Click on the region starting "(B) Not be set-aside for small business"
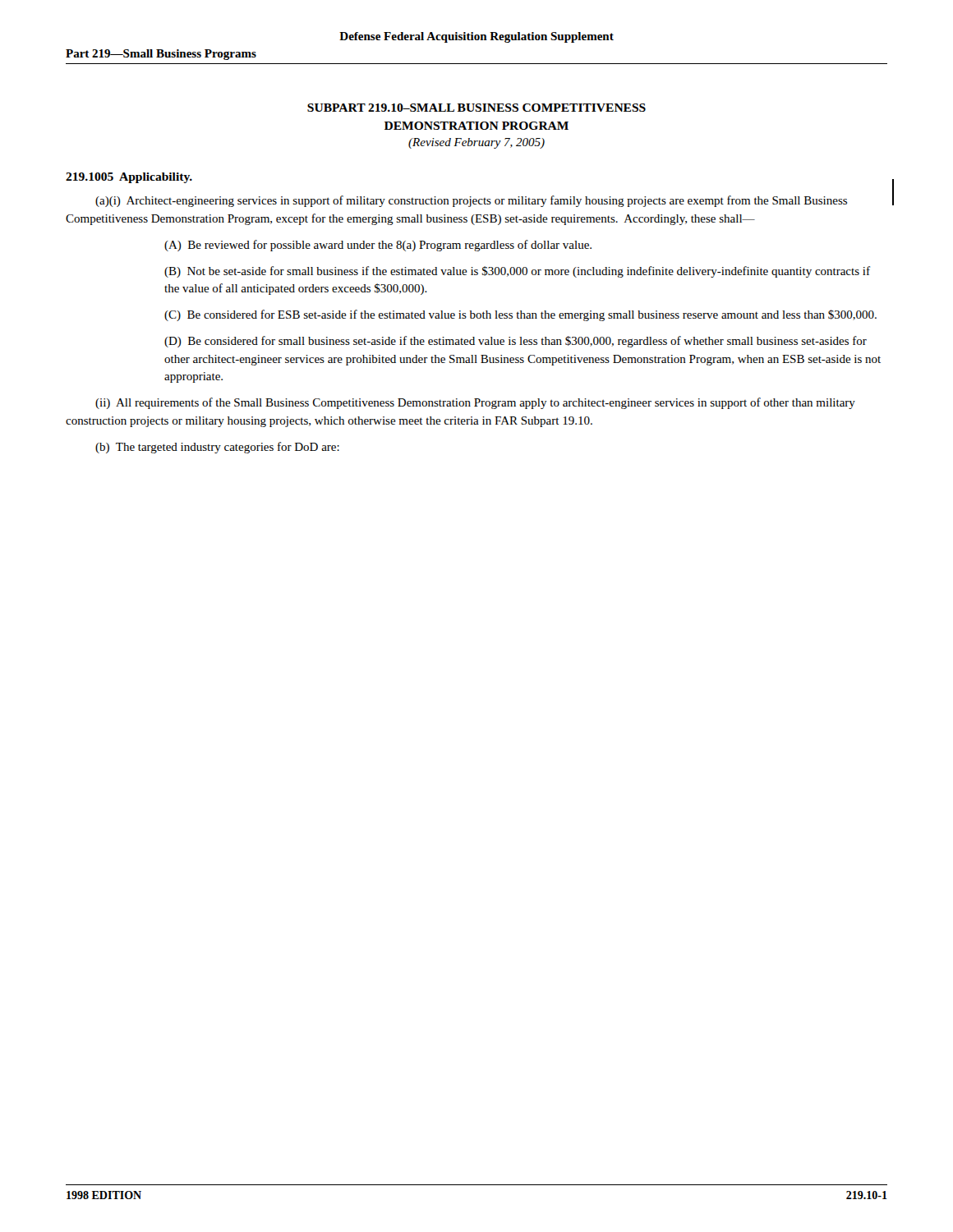This screenshot has width=953, height=1232. pos(517,280)
